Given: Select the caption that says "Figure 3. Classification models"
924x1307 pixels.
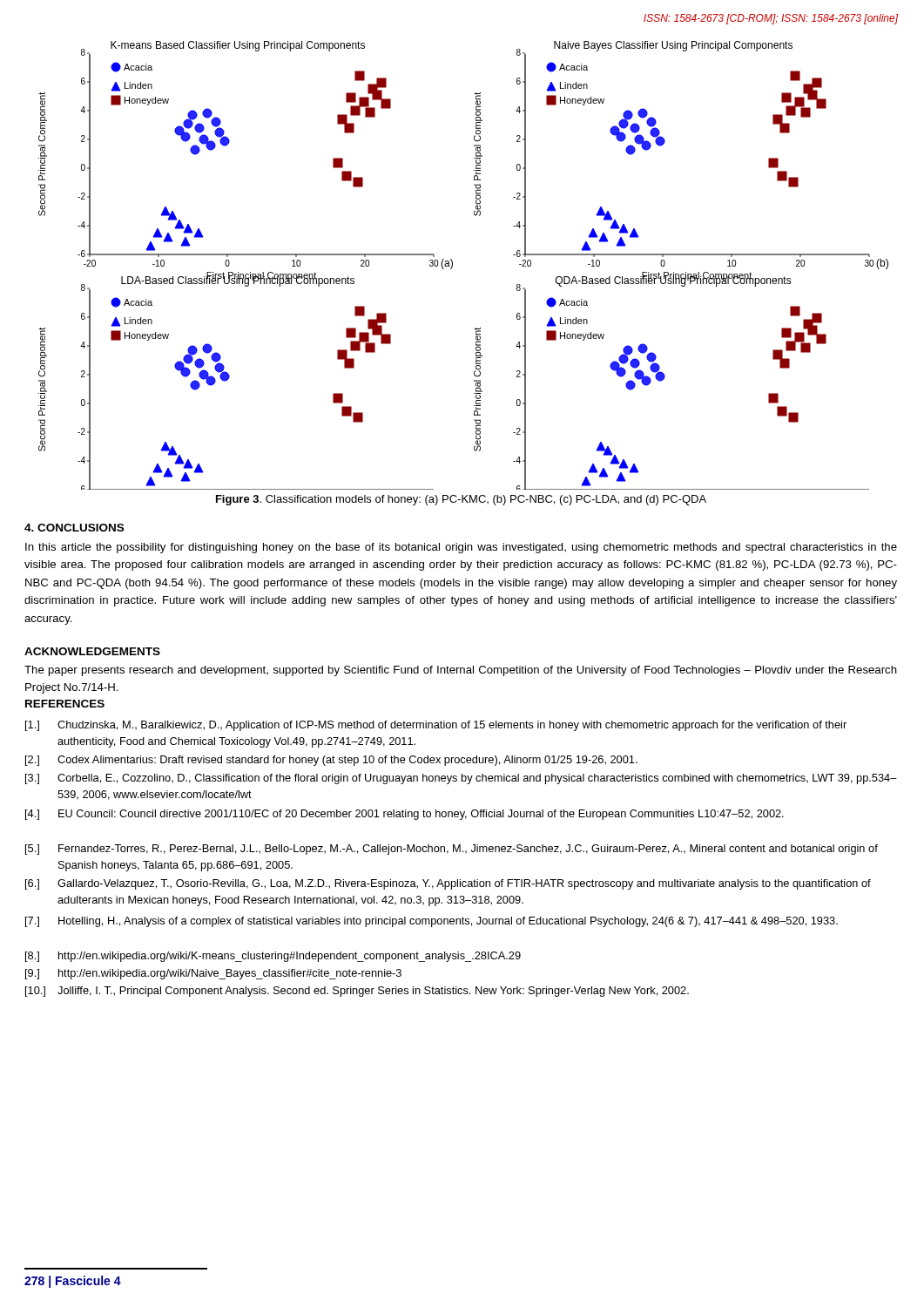Looking at the screenshot, I should pyautogui.click(x=461, y=499).
